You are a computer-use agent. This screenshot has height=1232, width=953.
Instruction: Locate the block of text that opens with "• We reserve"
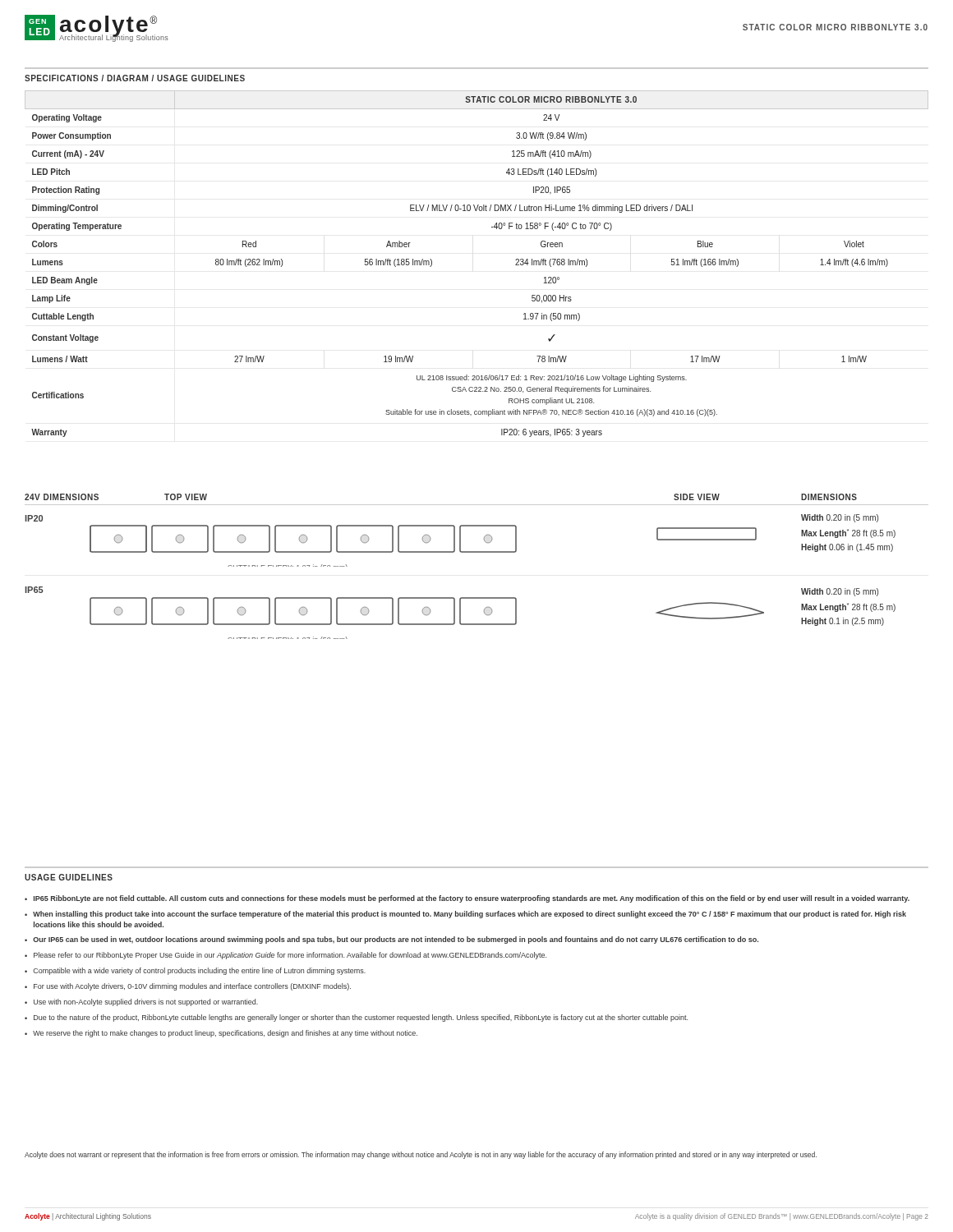[221, 1034]
